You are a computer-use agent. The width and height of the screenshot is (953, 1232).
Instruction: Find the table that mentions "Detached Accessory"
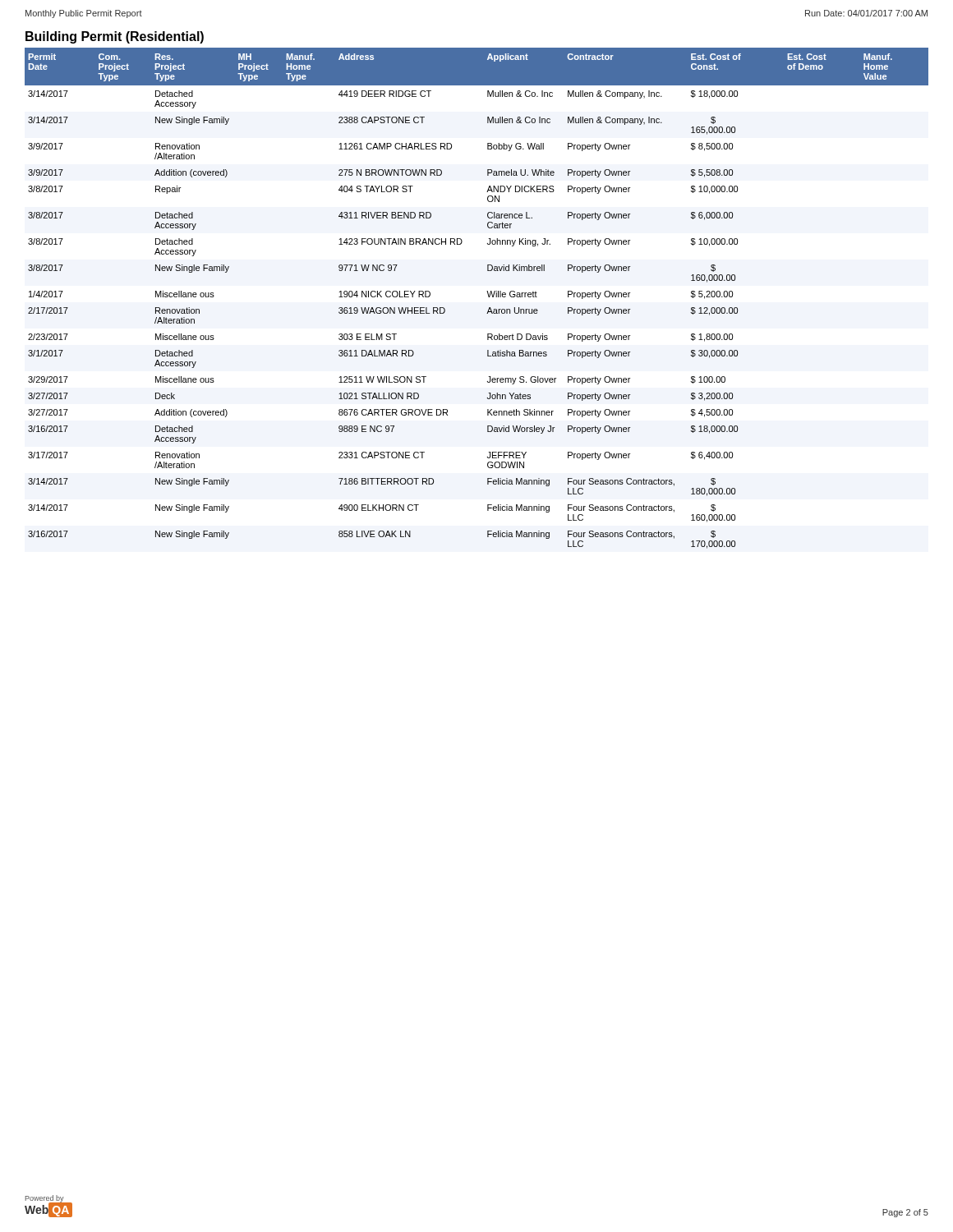pyautogui.click(x=476, y=300)
